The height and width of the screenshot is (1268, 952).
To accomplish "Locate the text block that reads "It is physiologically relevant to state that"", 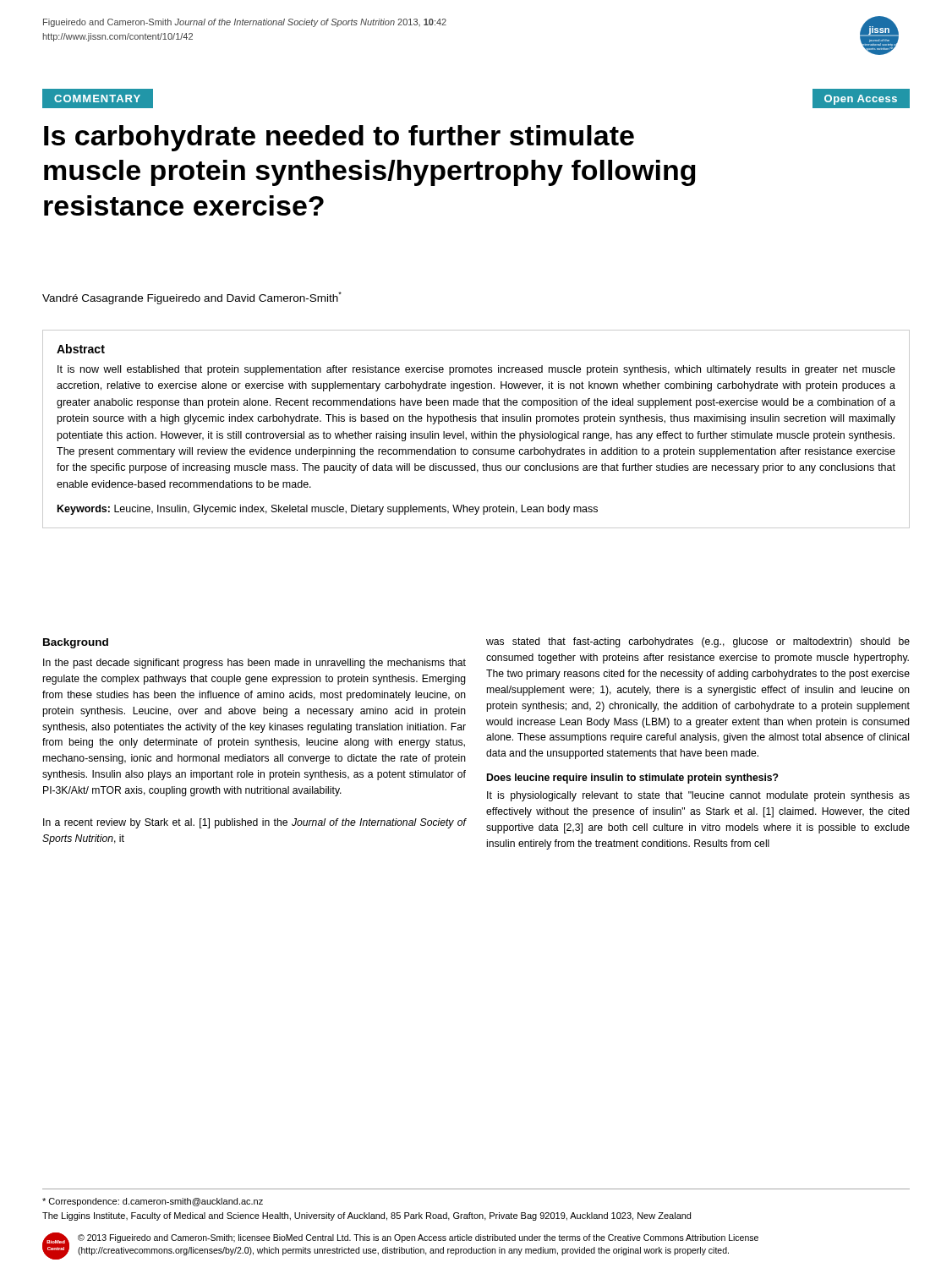I will tap(698, 820).
